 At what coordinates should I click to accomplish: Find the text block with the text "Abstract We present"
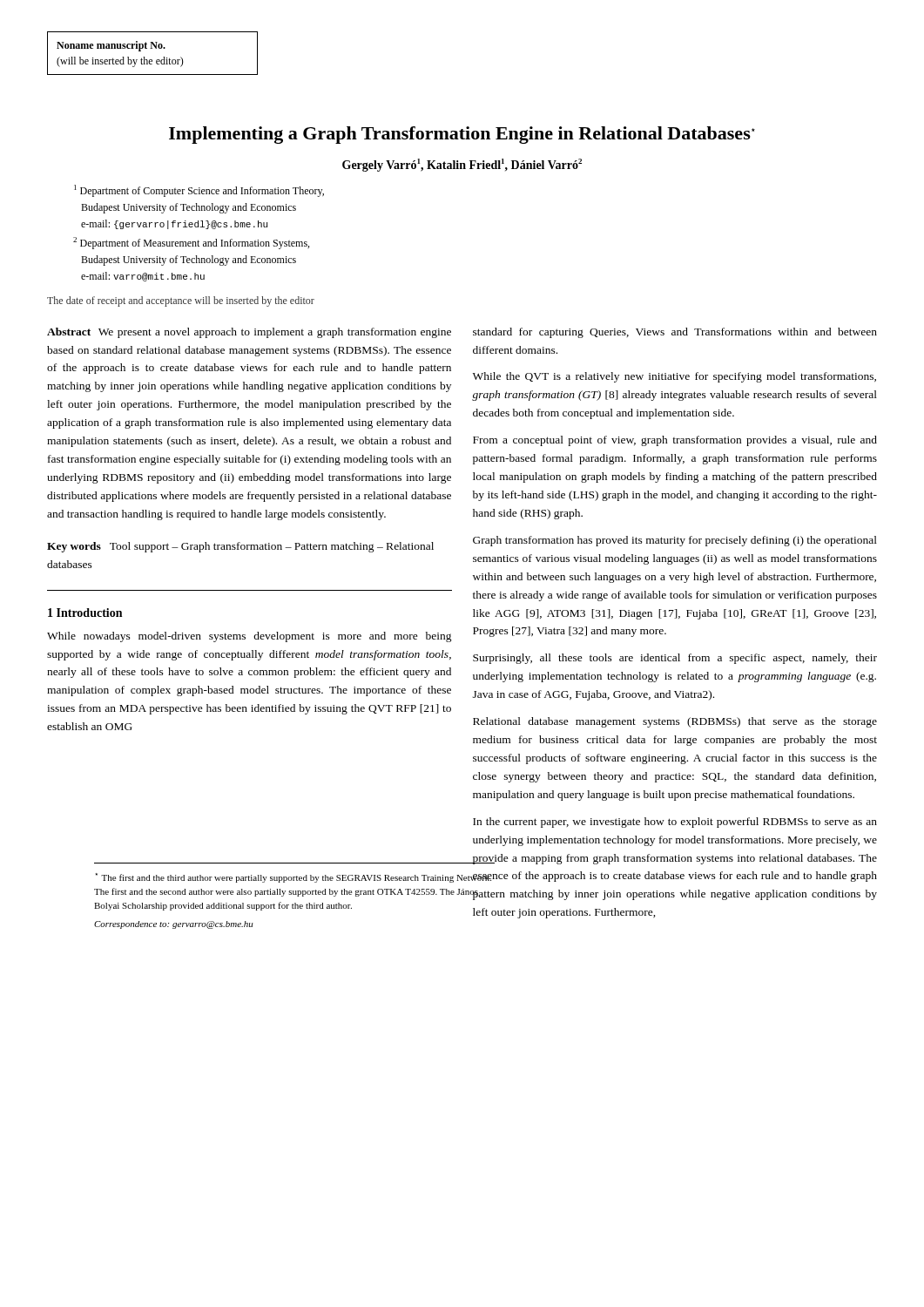(x=249, y=422)
